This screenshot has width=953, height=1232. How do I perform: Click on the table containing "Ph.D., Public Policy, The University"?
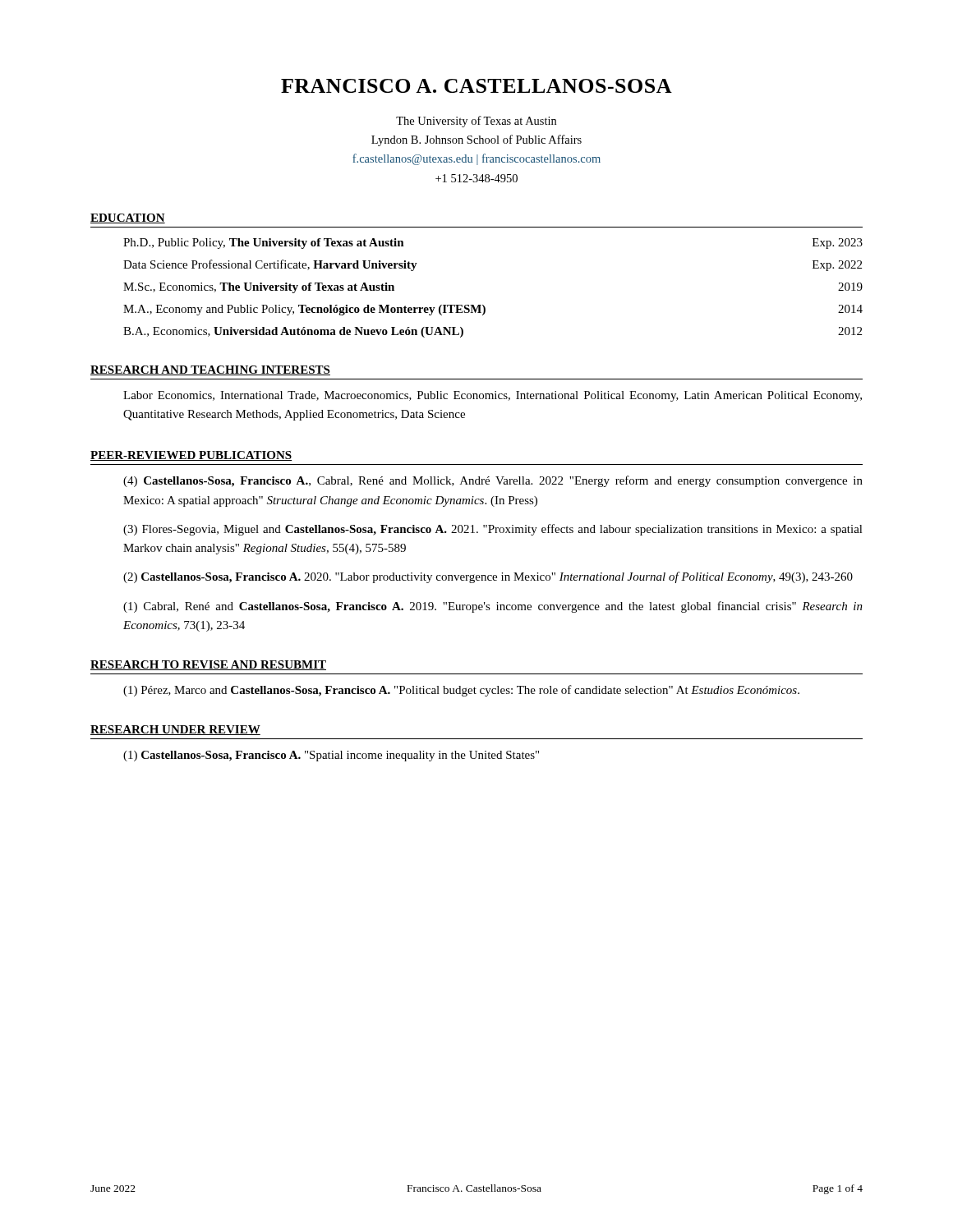point(493,287)
